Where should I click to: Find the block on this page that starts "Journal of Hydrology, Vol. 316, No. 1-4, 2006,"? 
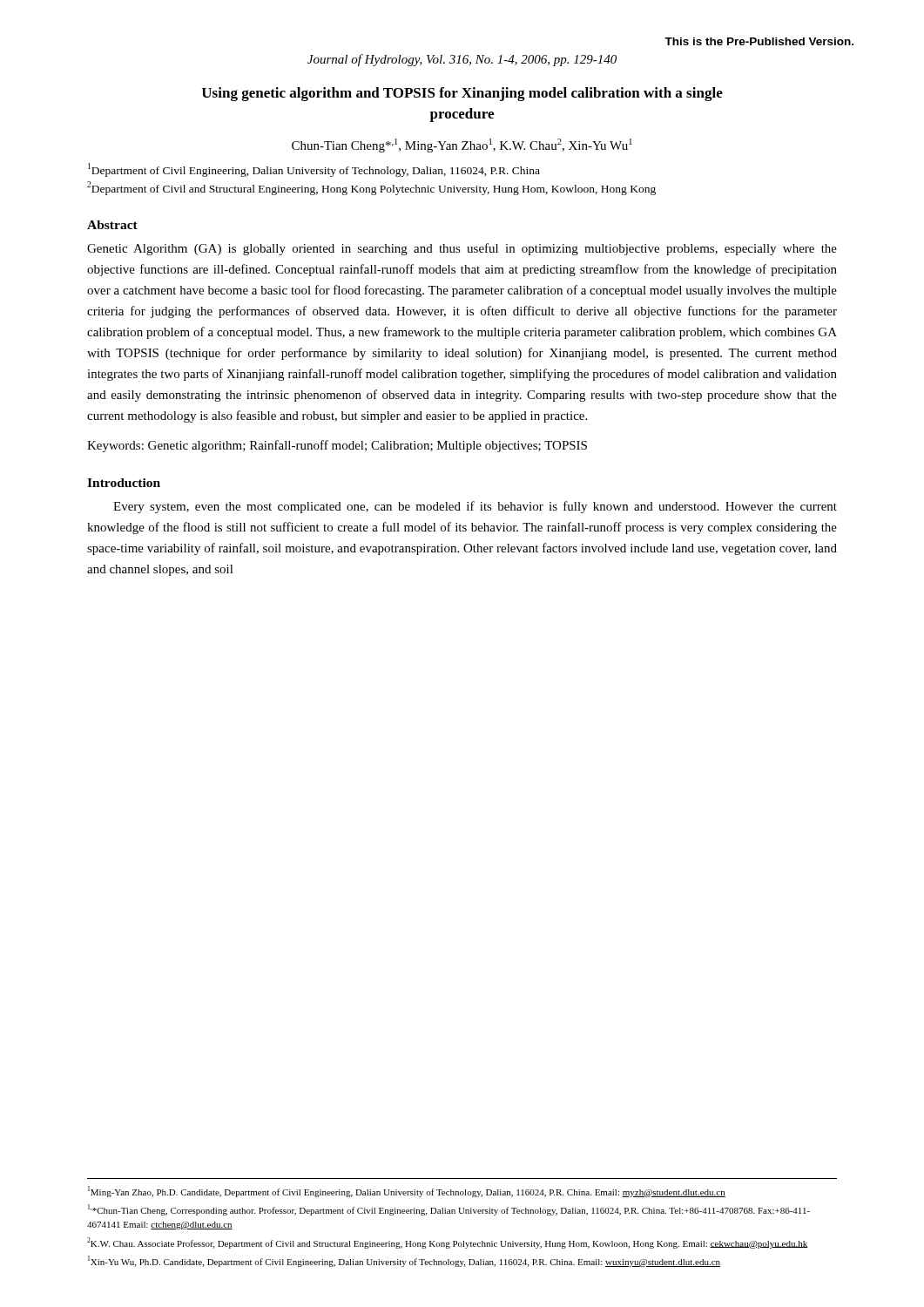coord(462,59)
